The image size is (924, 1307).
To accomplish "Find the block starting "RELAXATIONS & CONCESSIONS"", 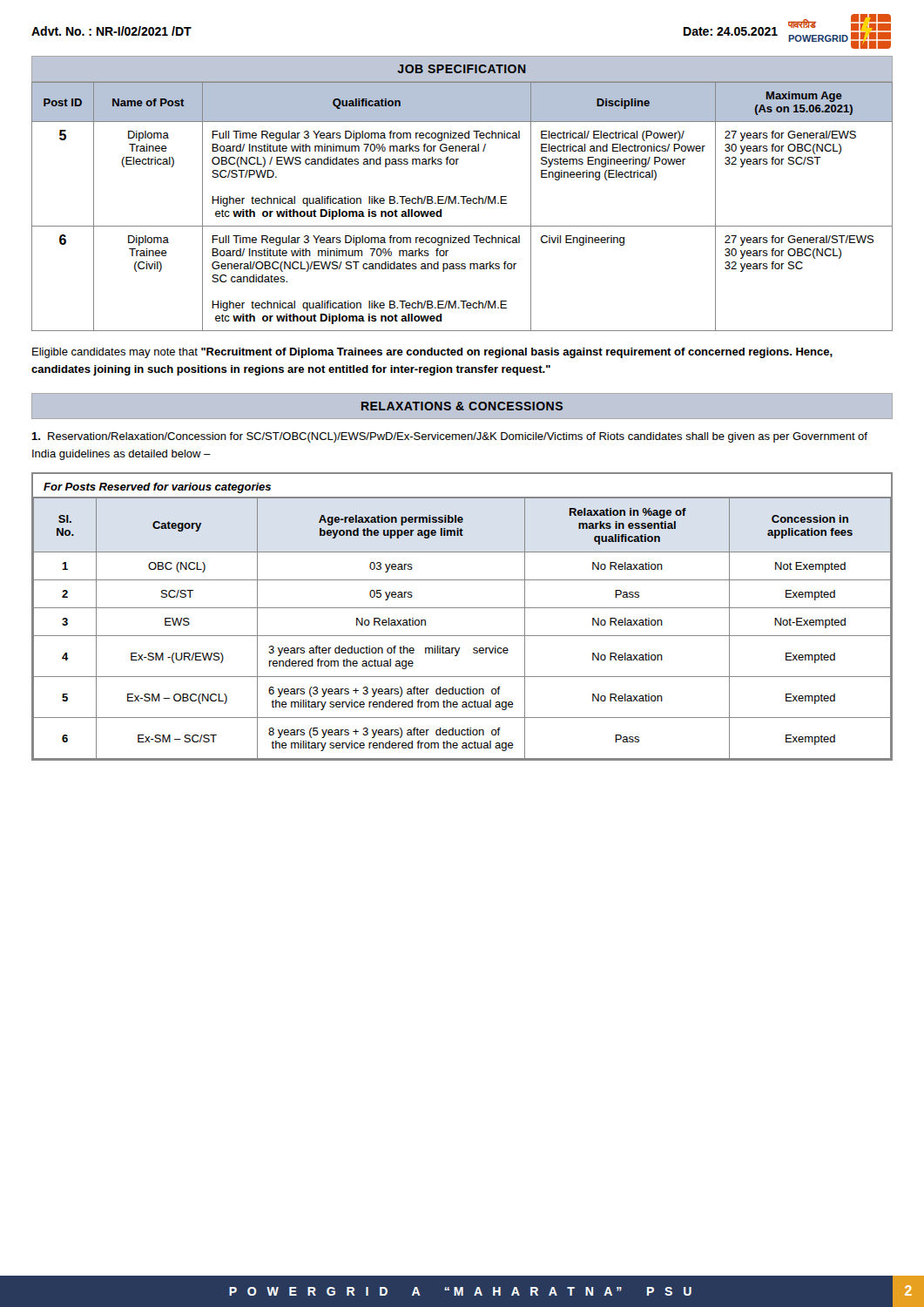I will 462,406.
